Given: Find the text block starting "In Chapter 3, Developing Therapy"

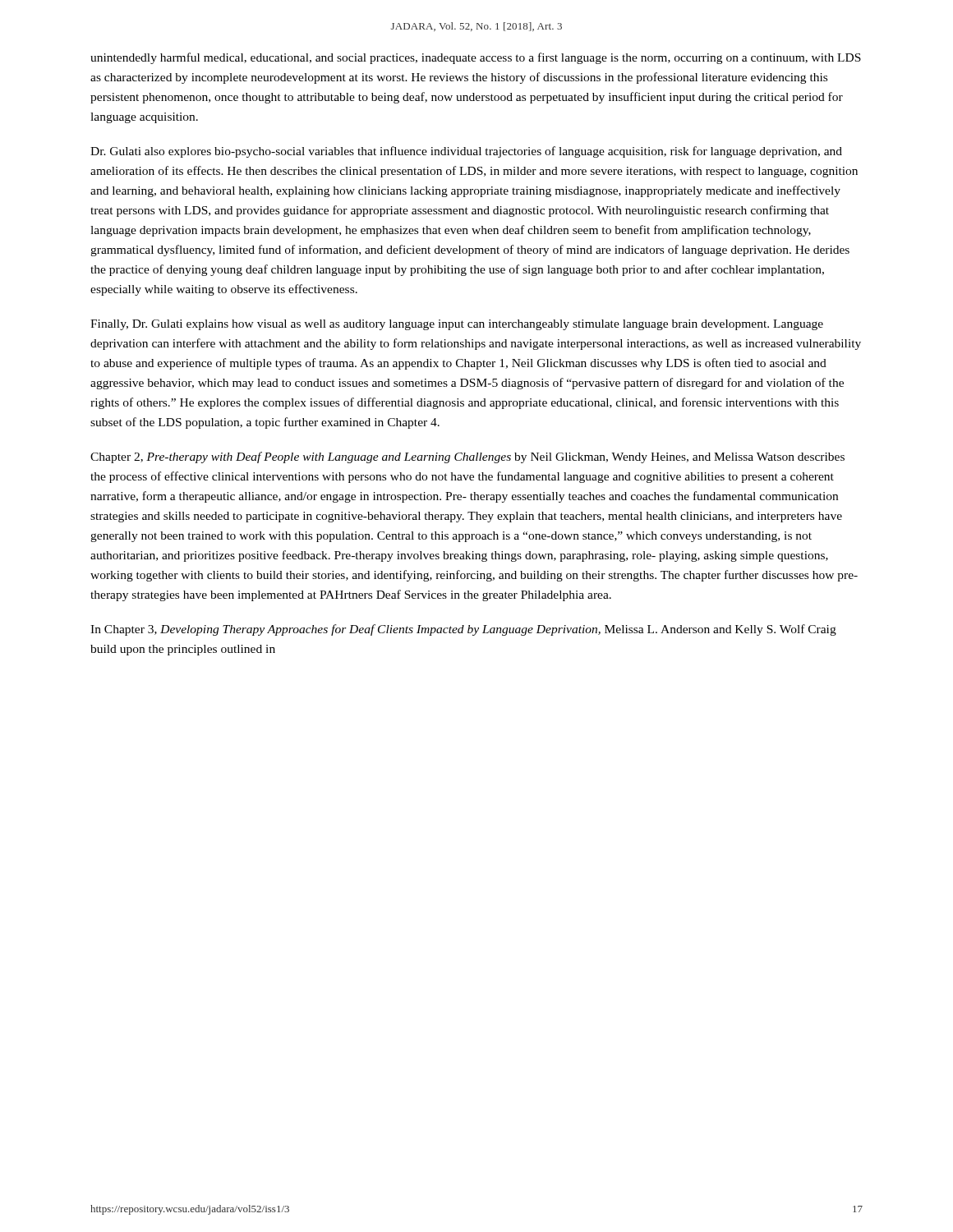Looking at the screenshot, I should (x=463, y=639).
